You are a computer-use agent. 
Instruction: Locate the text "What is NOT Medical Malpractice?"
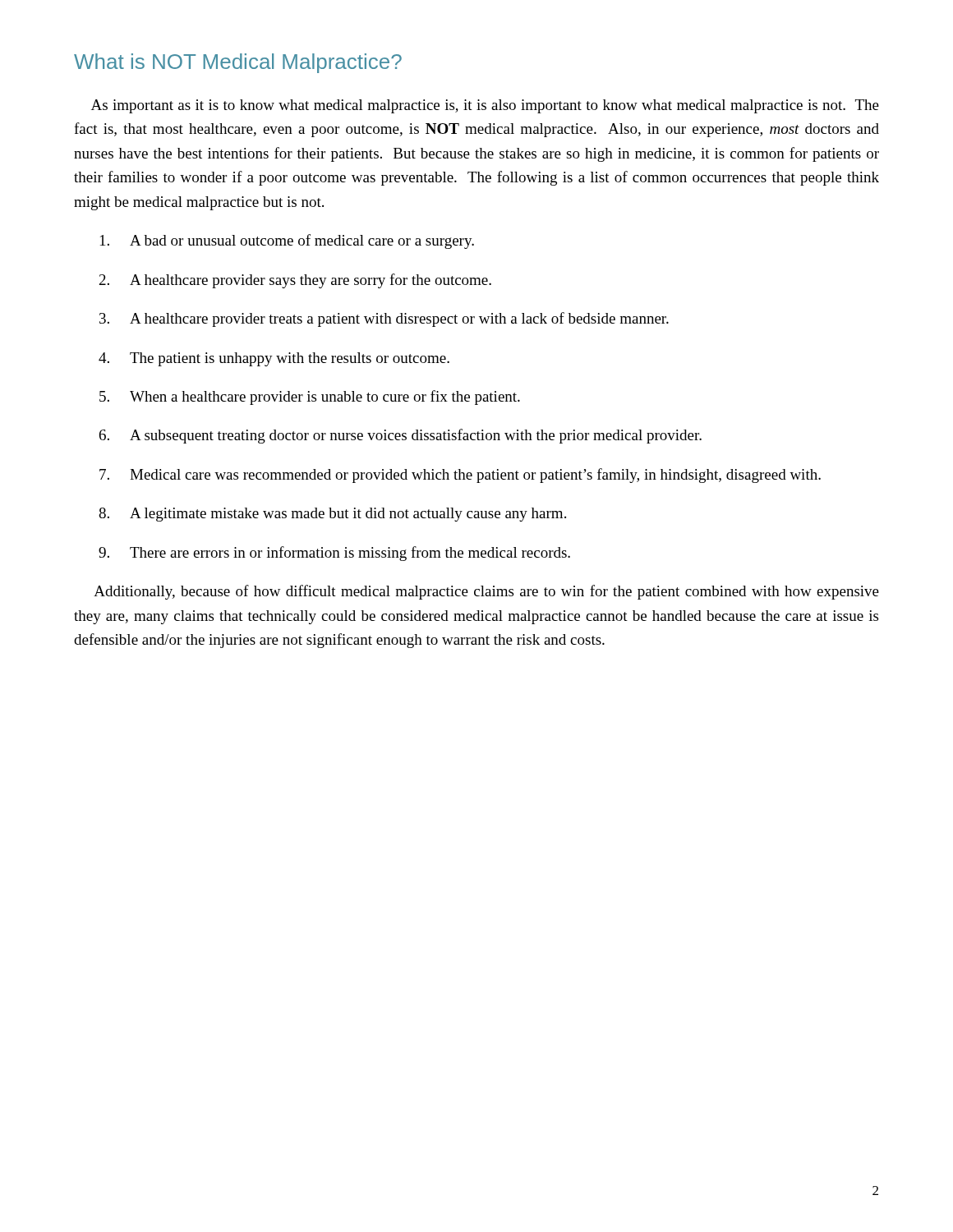[238, 62]
